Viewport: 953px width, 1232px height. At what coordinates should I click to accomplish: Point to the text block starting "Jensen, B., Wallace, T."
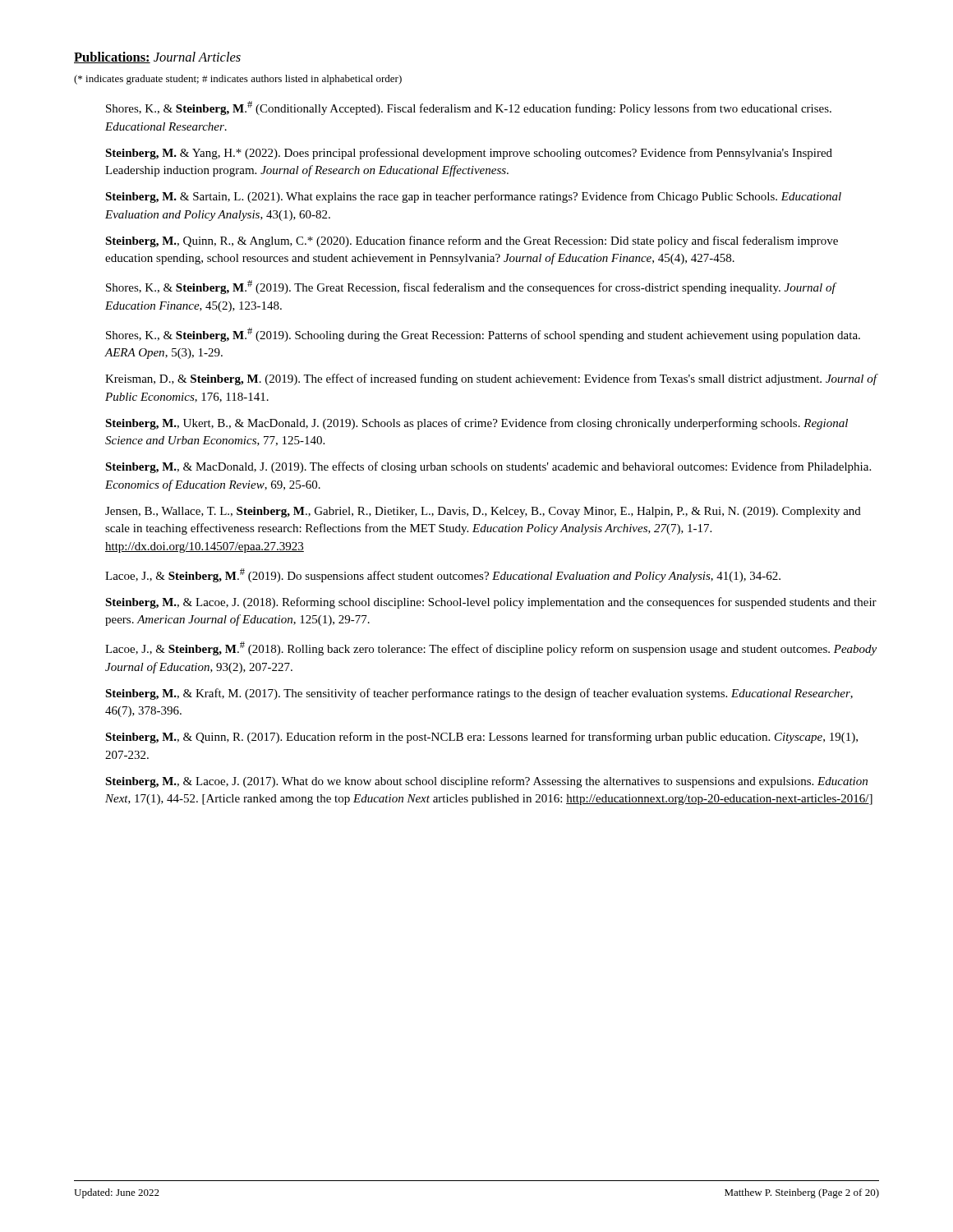(476, 529)
